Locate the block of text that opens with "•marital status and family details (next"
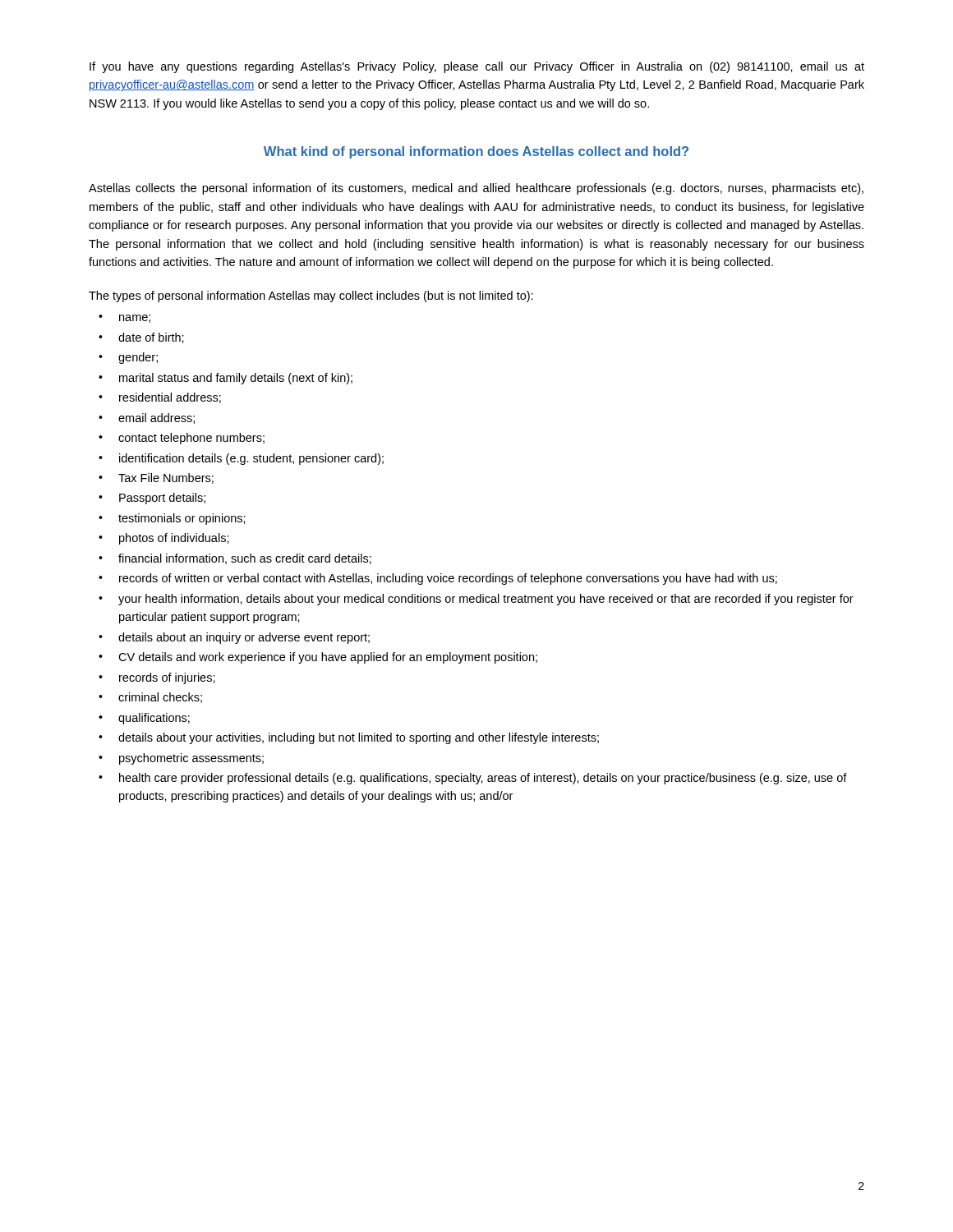 pyautogui.click(x=226, y=379)
